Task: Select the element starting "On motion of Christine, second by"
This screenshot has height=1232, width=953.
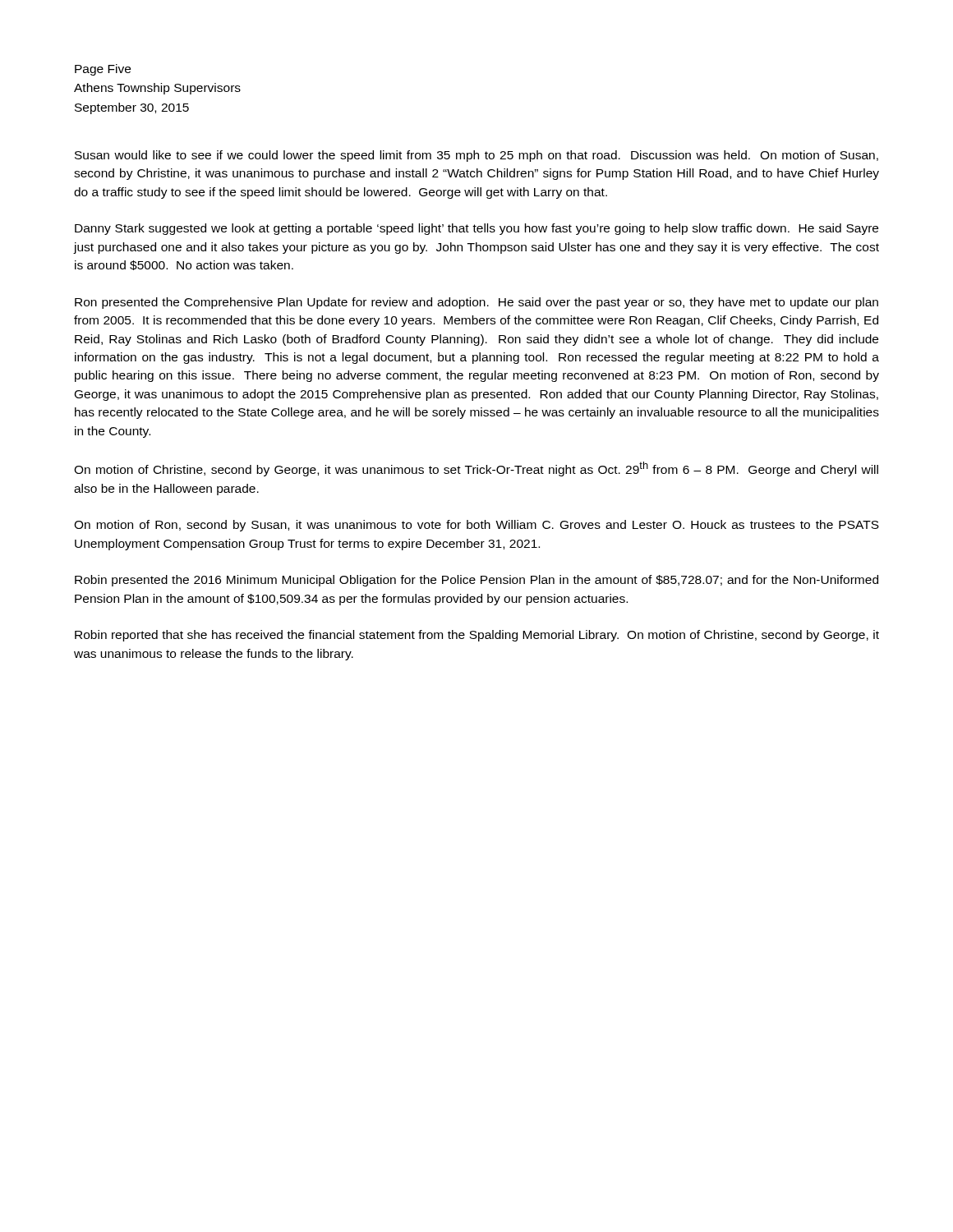Action: tap(476, 477)
